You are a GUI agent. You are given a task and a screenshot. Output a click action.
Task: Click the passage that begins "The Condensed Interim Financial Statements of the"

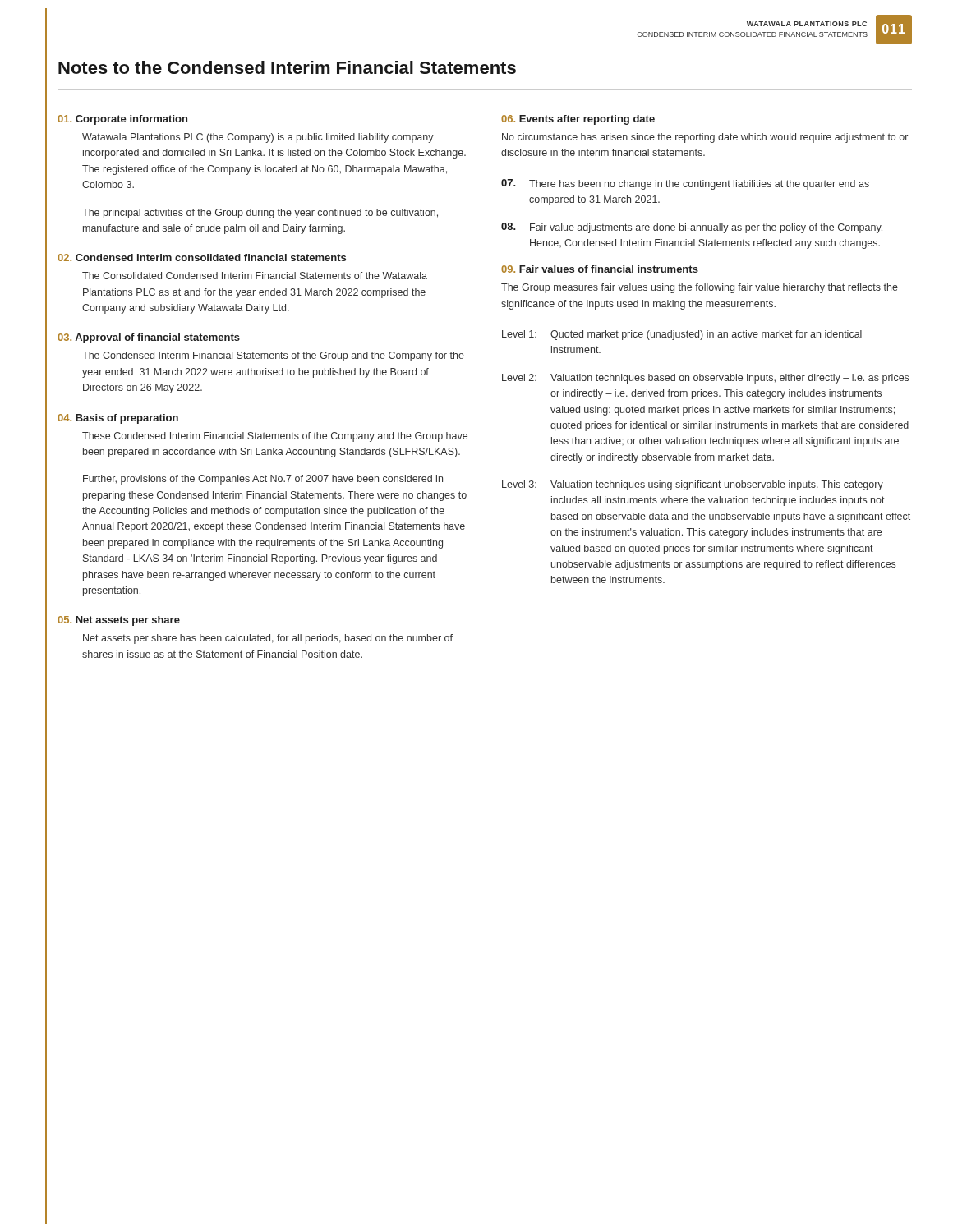[x=273, y=372]
